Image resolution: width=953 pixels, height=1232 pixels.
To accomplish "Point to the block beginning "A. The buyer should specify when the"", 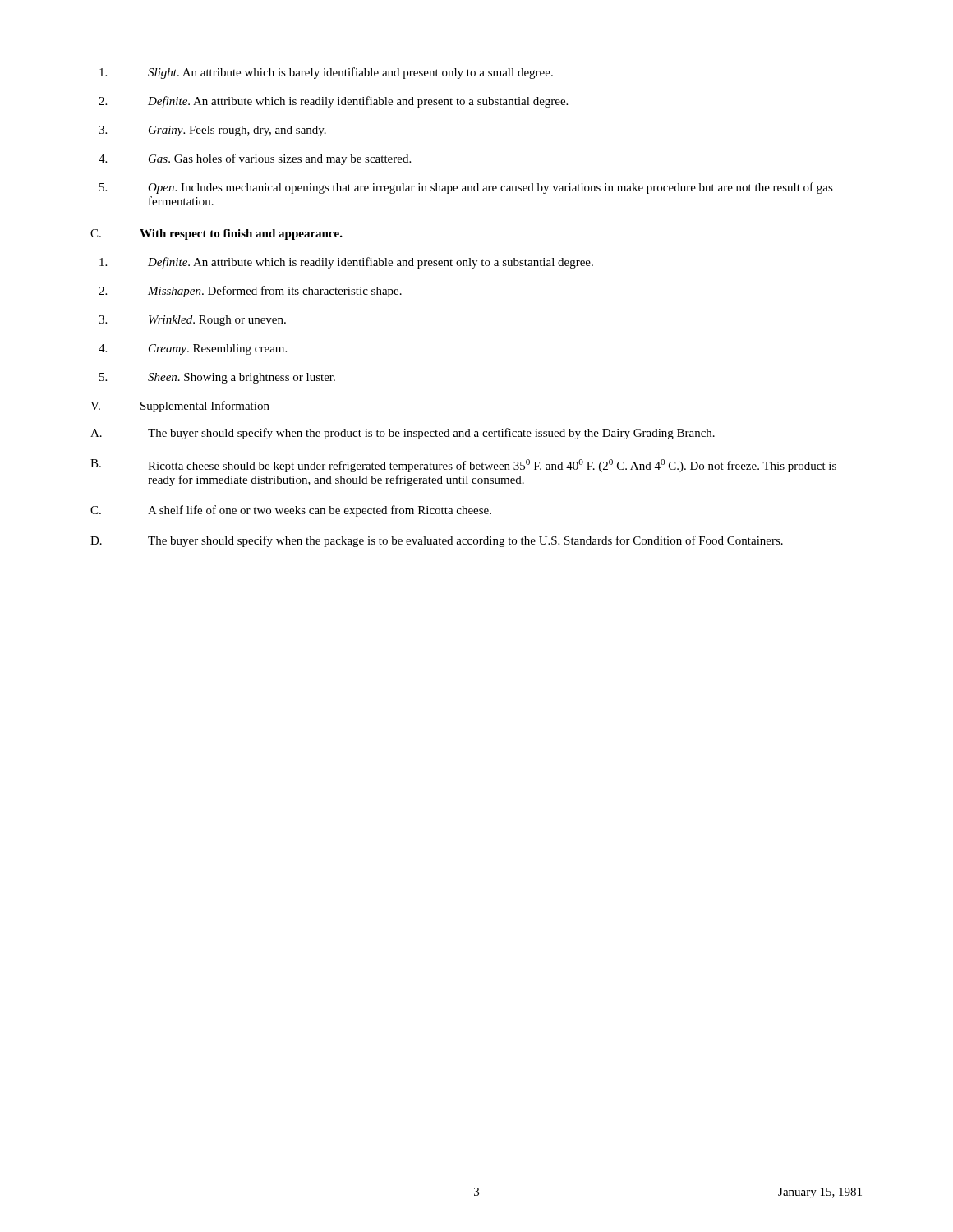I will pos(476,433).
